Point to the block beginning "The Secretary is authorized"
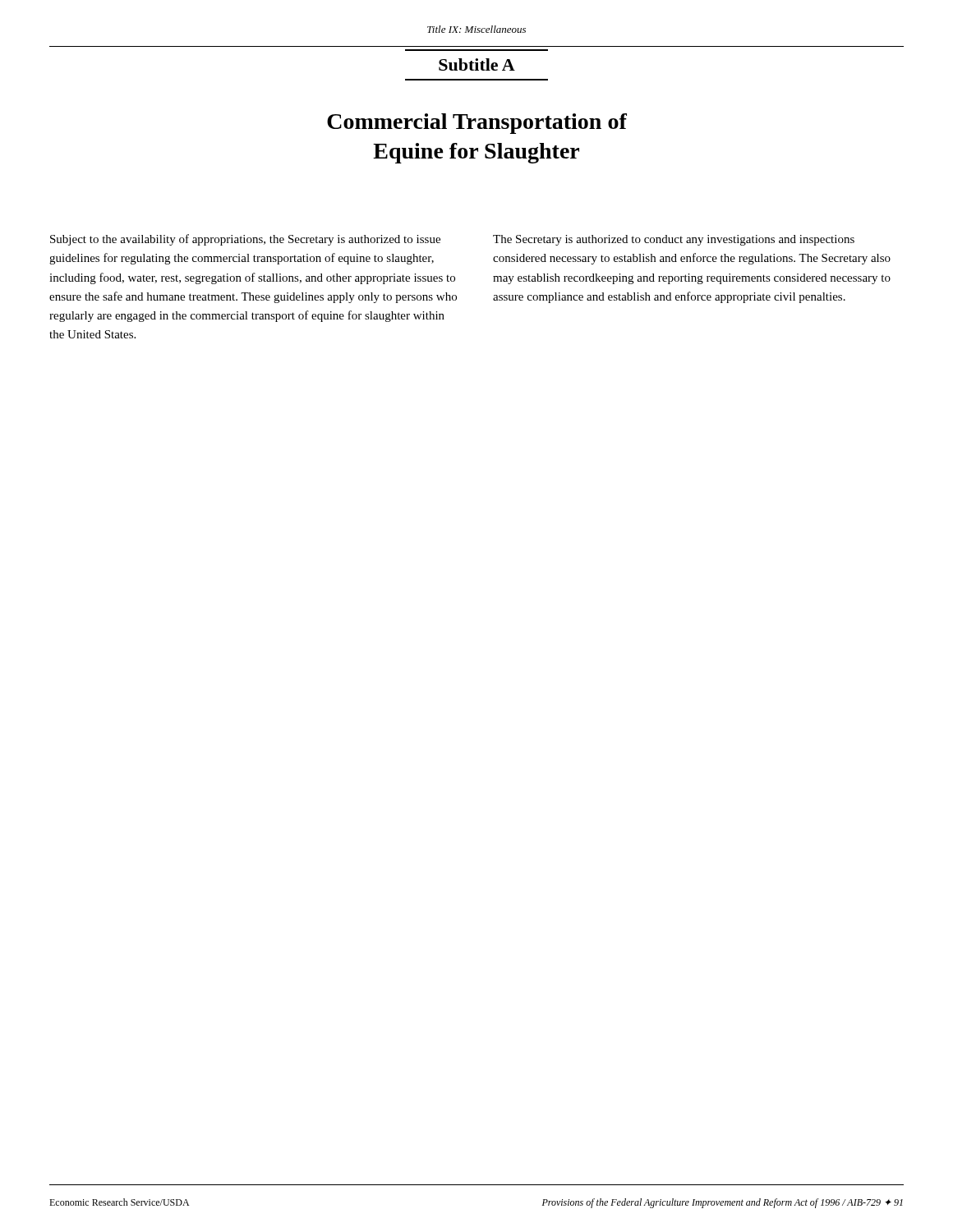The image size is (953, 1232). (692, 268)
